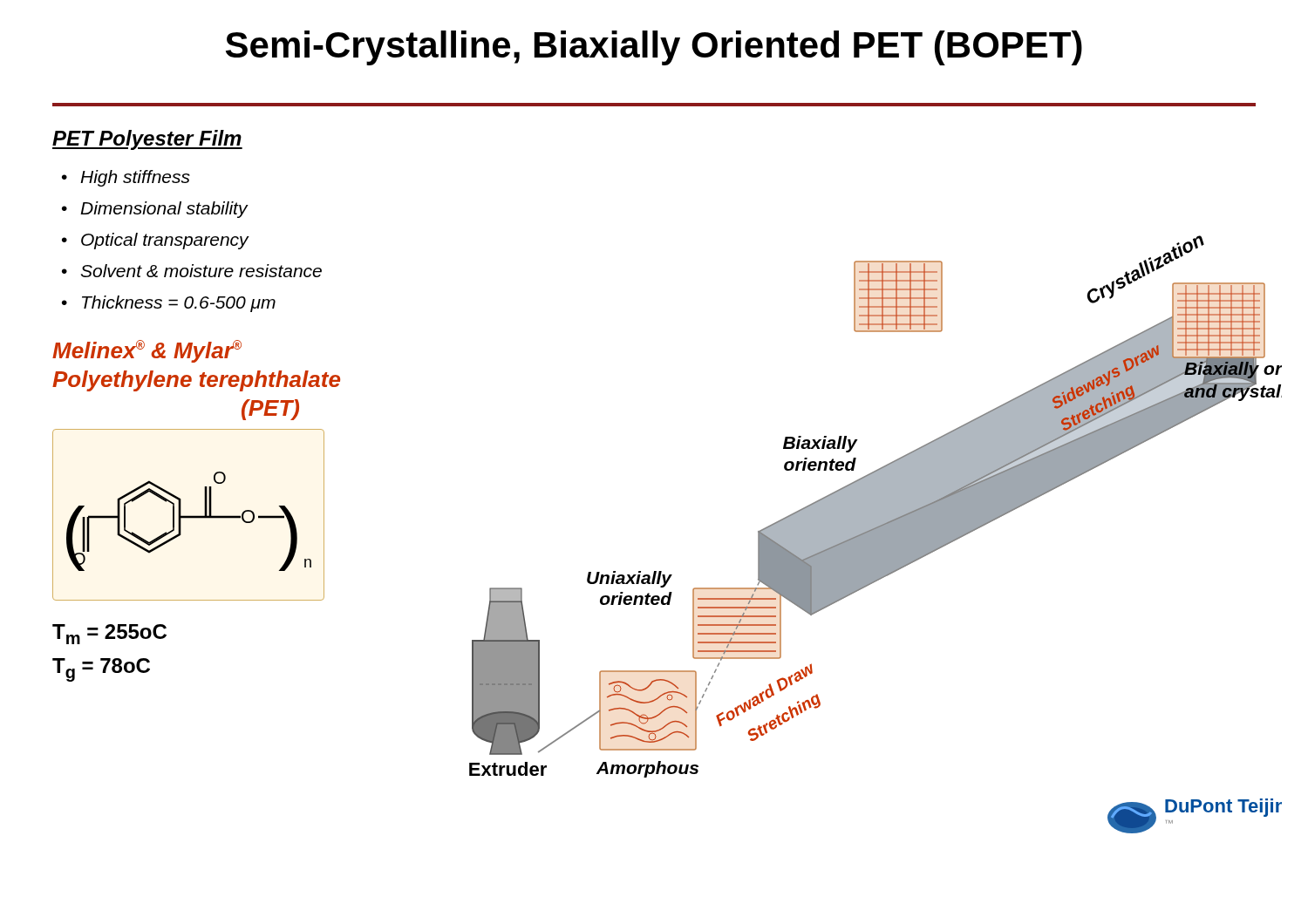Select the title with the text "Semi-Crystalline, Biaxially Oriented PET (BOPET)"
The image size is (1308, 924).
click(x=654, y=45)
